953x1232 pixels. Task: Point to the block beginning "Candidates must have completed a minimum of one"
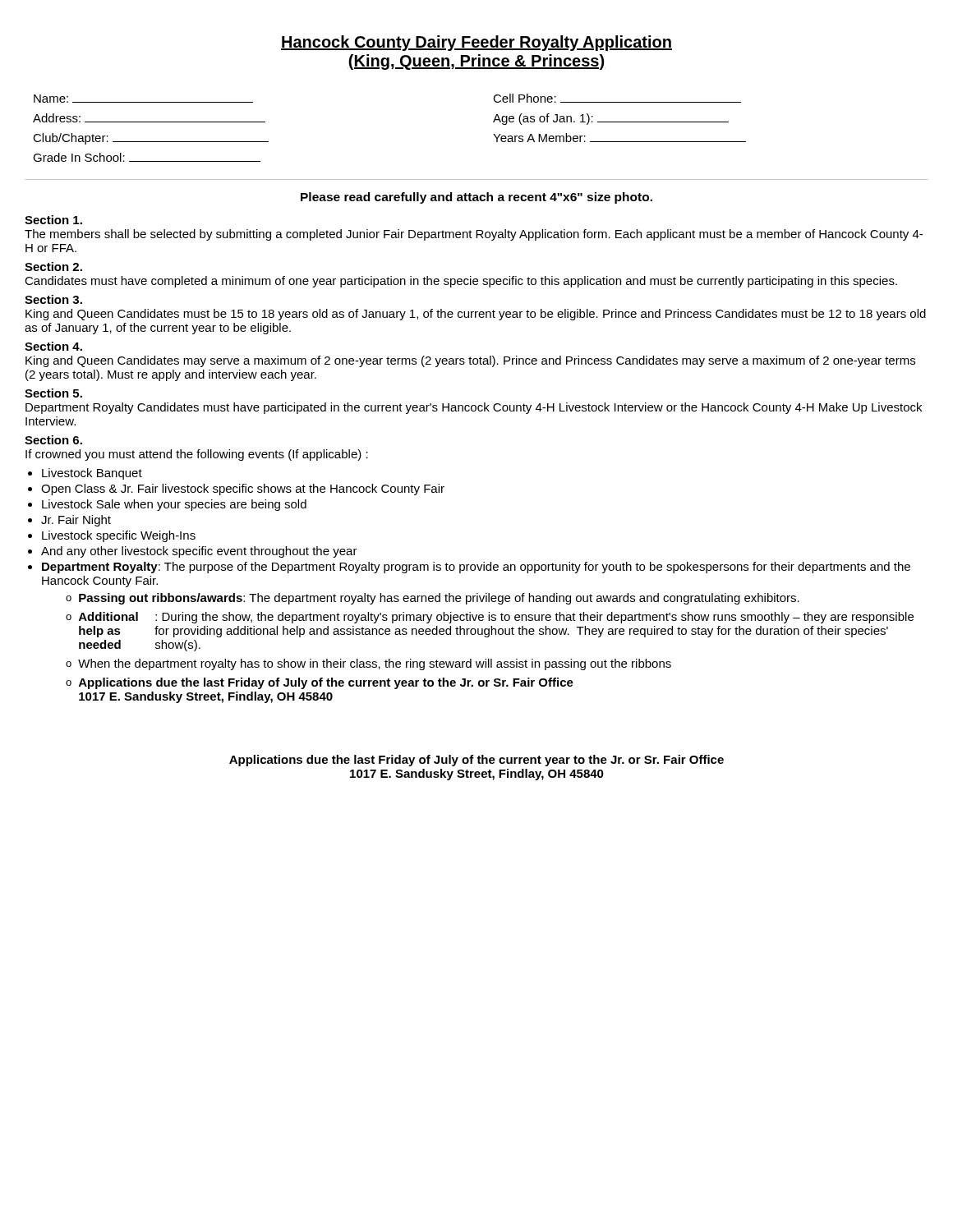click(x=461, y=280)
